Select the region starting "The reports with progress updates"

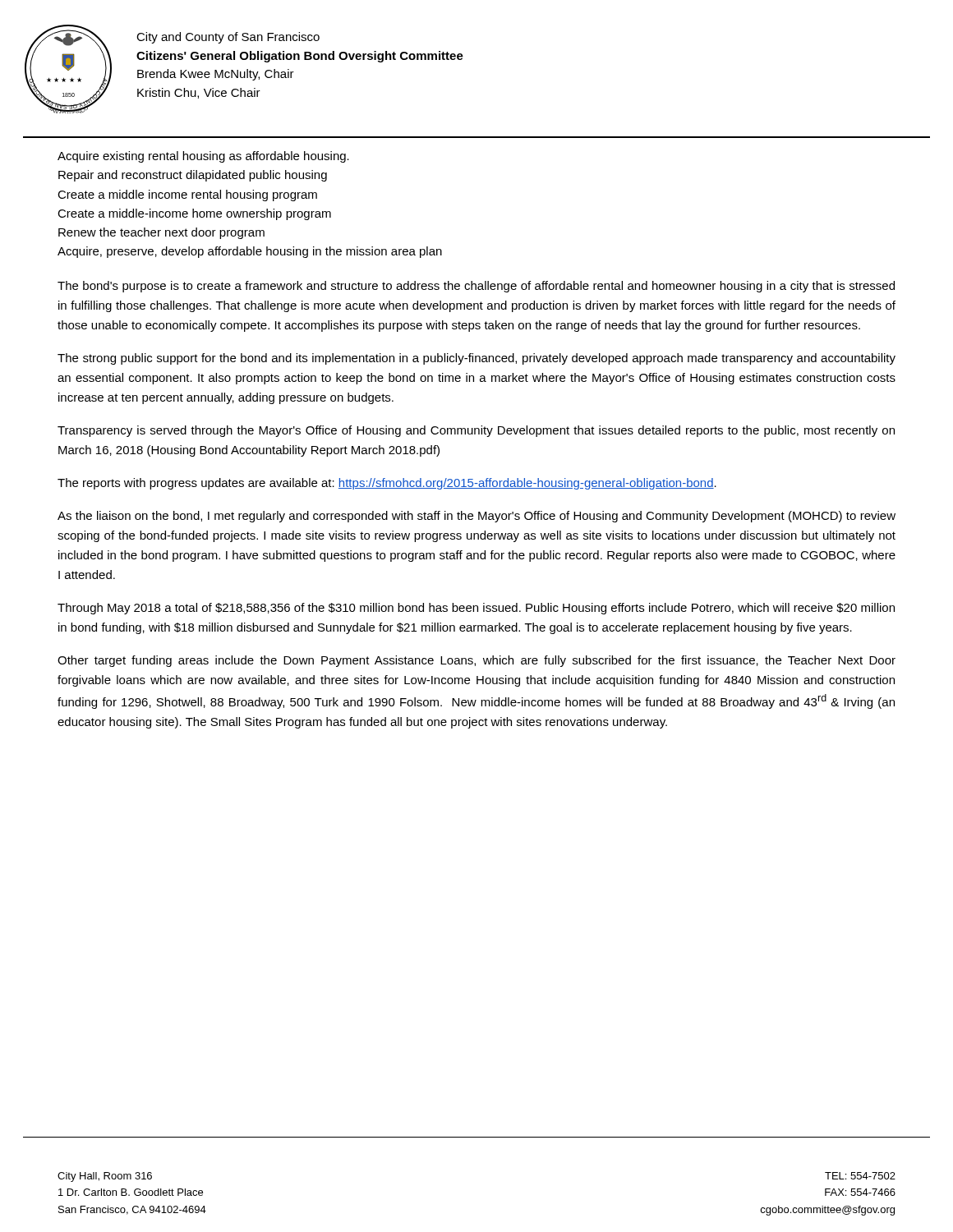point(387,482)
